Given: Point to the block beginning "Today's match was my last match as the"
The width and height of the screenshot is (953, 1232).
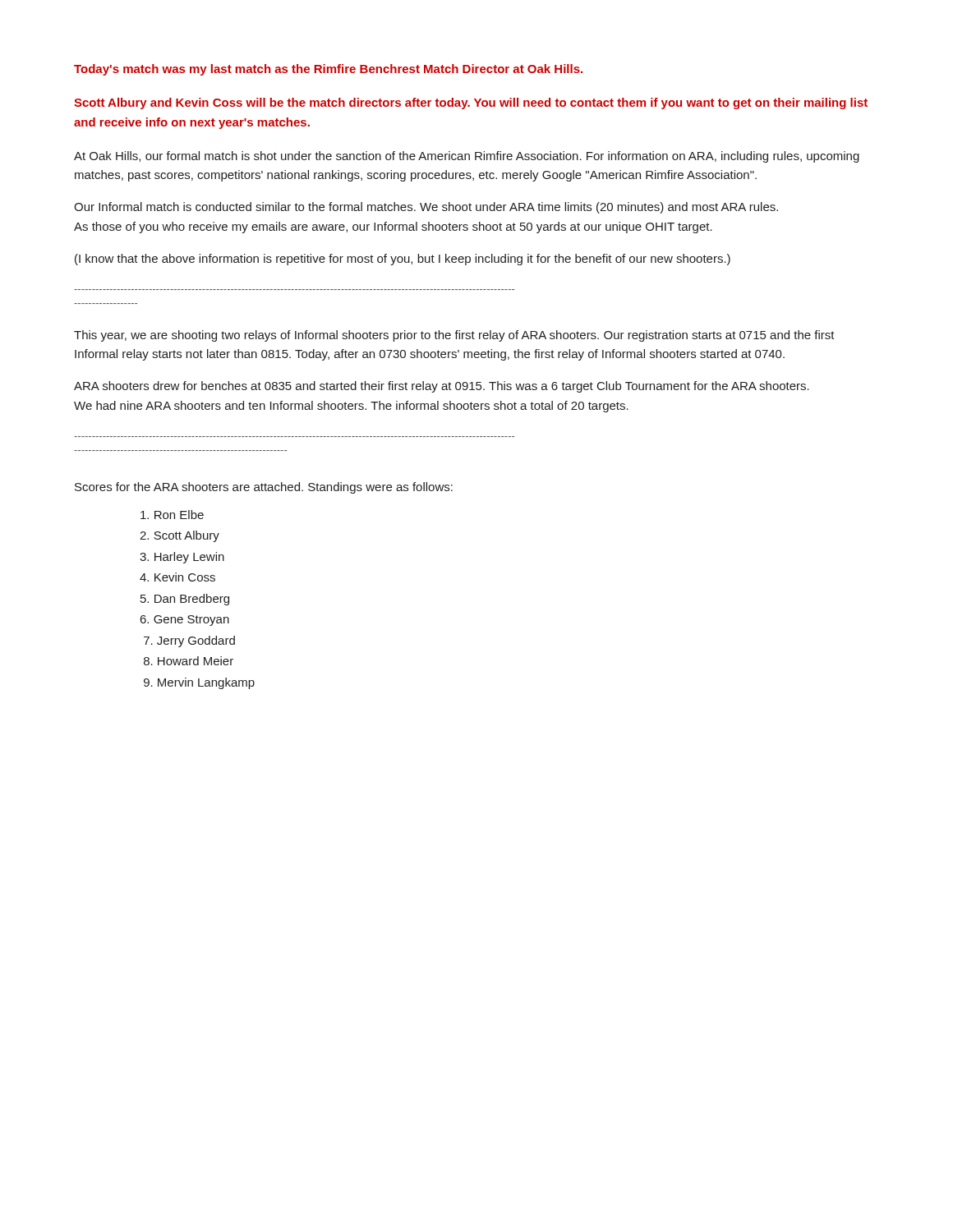Looking at the screenshot, I should 476,69.
